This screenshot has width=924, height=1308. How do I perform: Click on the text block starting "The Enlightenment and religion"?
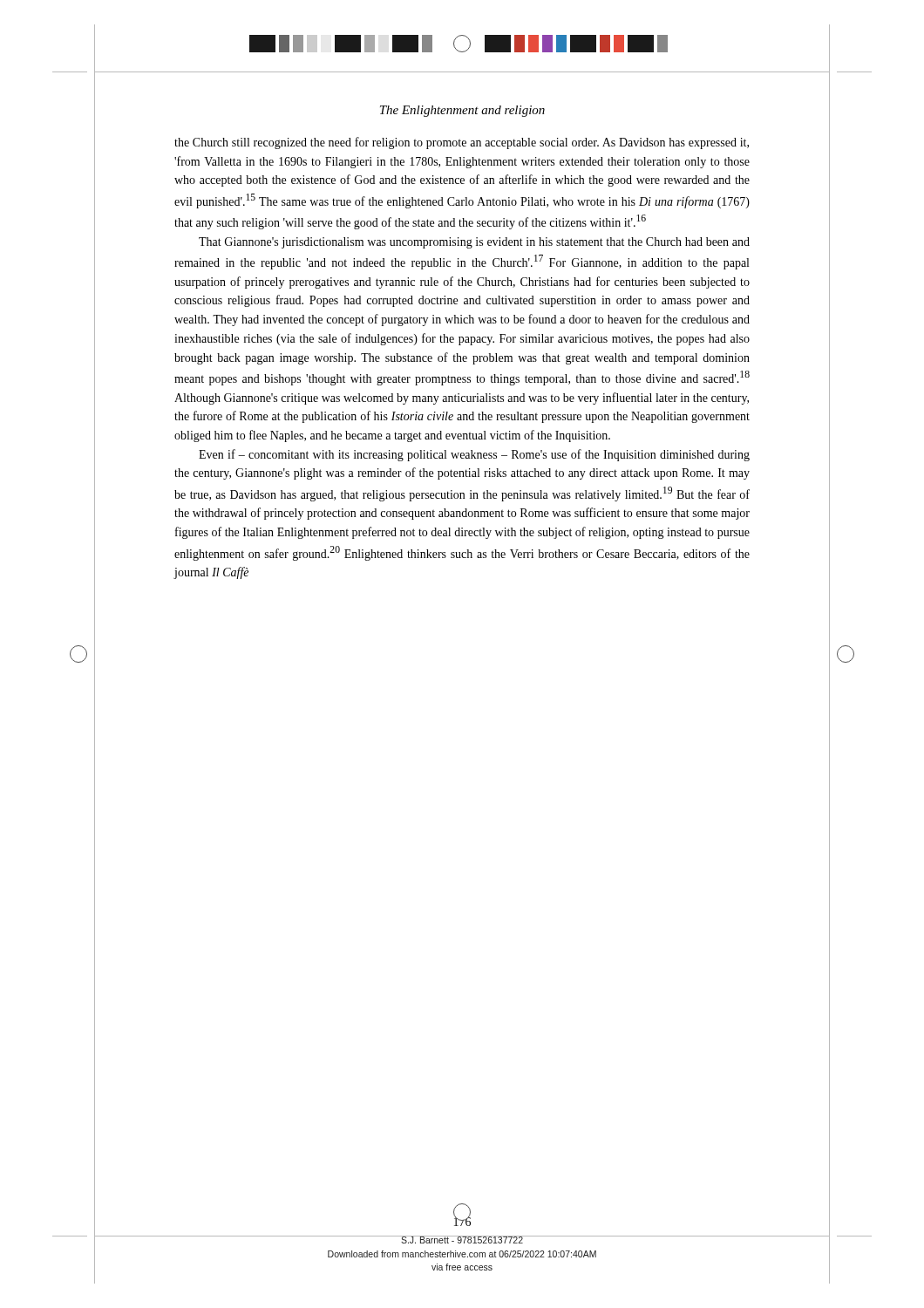[462, 110]
